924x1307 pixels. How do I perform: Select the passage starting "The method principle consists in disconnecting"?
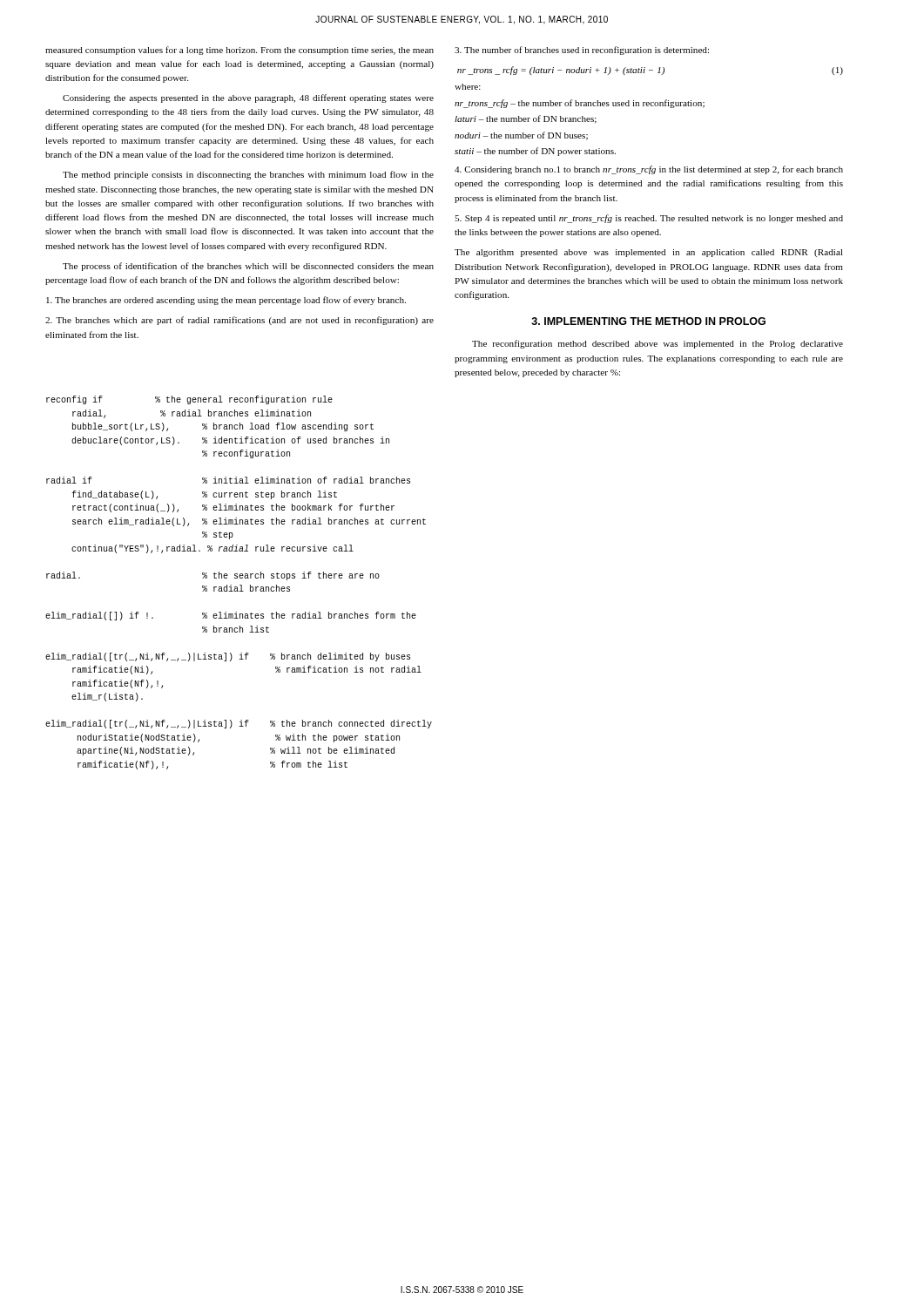click(240, 210)
